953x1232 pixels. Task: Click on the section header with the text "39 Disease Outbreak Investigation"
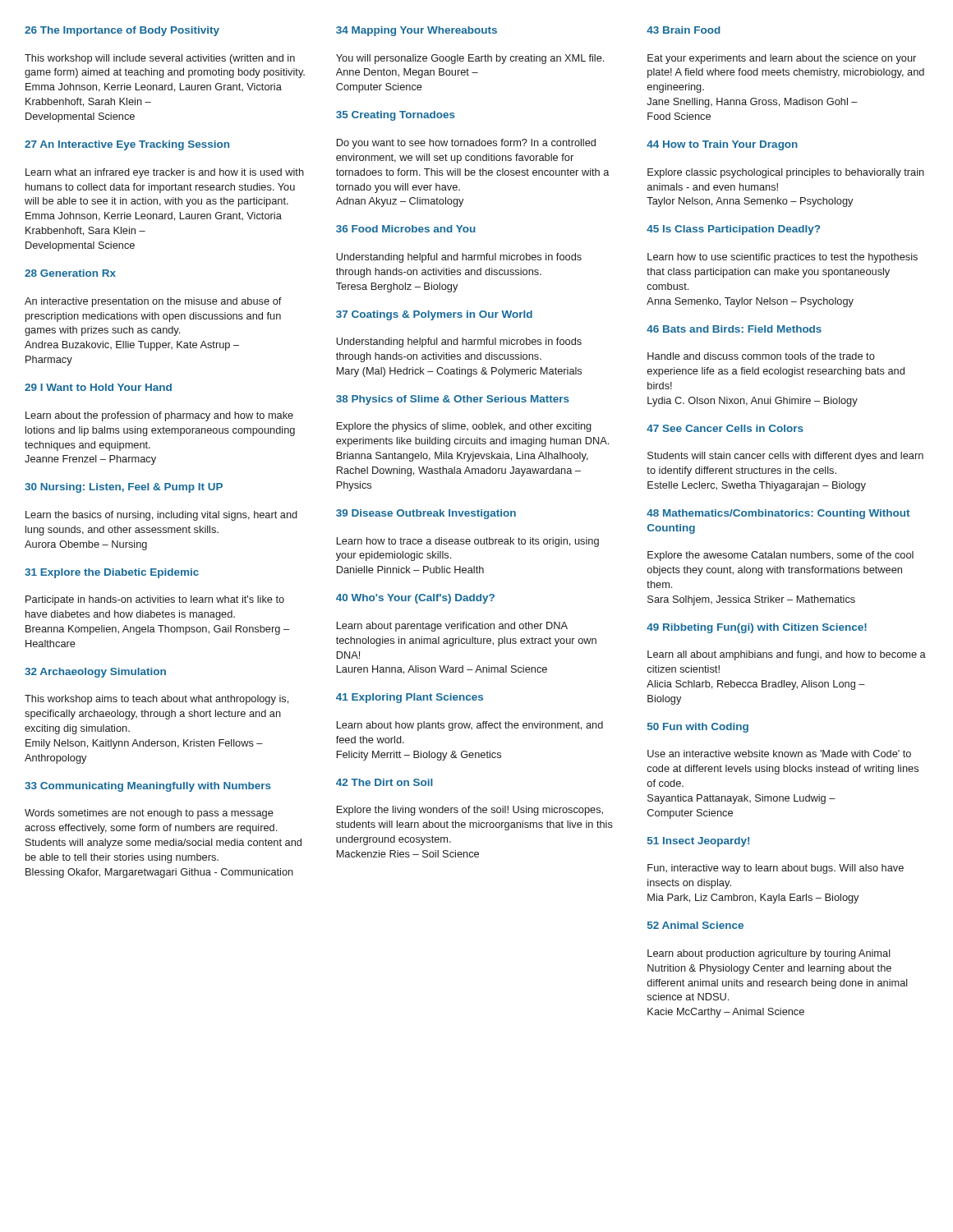(476, 513)
